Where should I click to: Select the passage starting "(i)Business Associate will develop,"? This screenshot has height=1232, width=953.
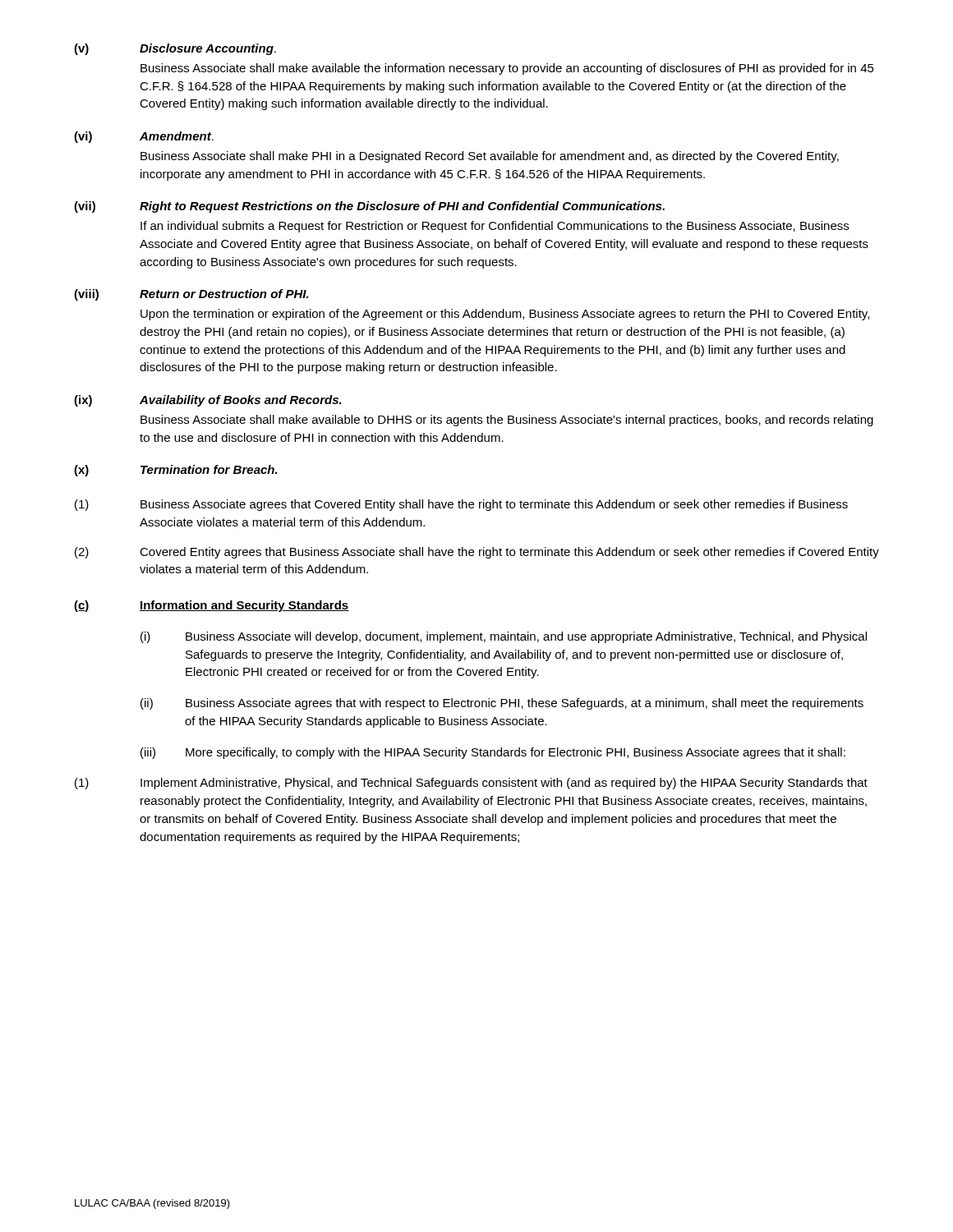coord(507,654)
